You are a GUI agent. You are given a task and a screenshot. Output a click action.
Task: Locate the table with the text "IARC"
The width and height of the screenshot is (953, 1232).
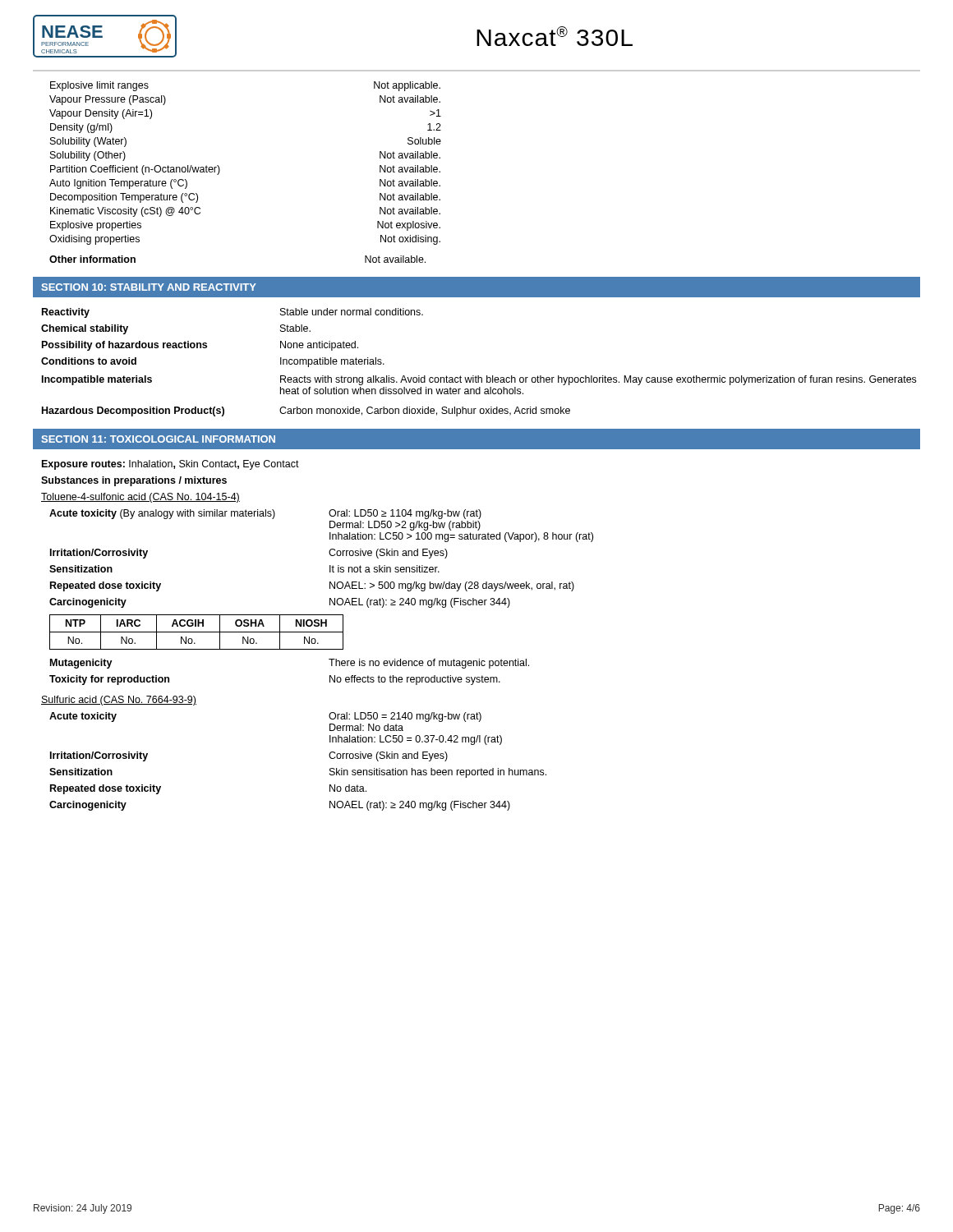(x=476, y=632)
